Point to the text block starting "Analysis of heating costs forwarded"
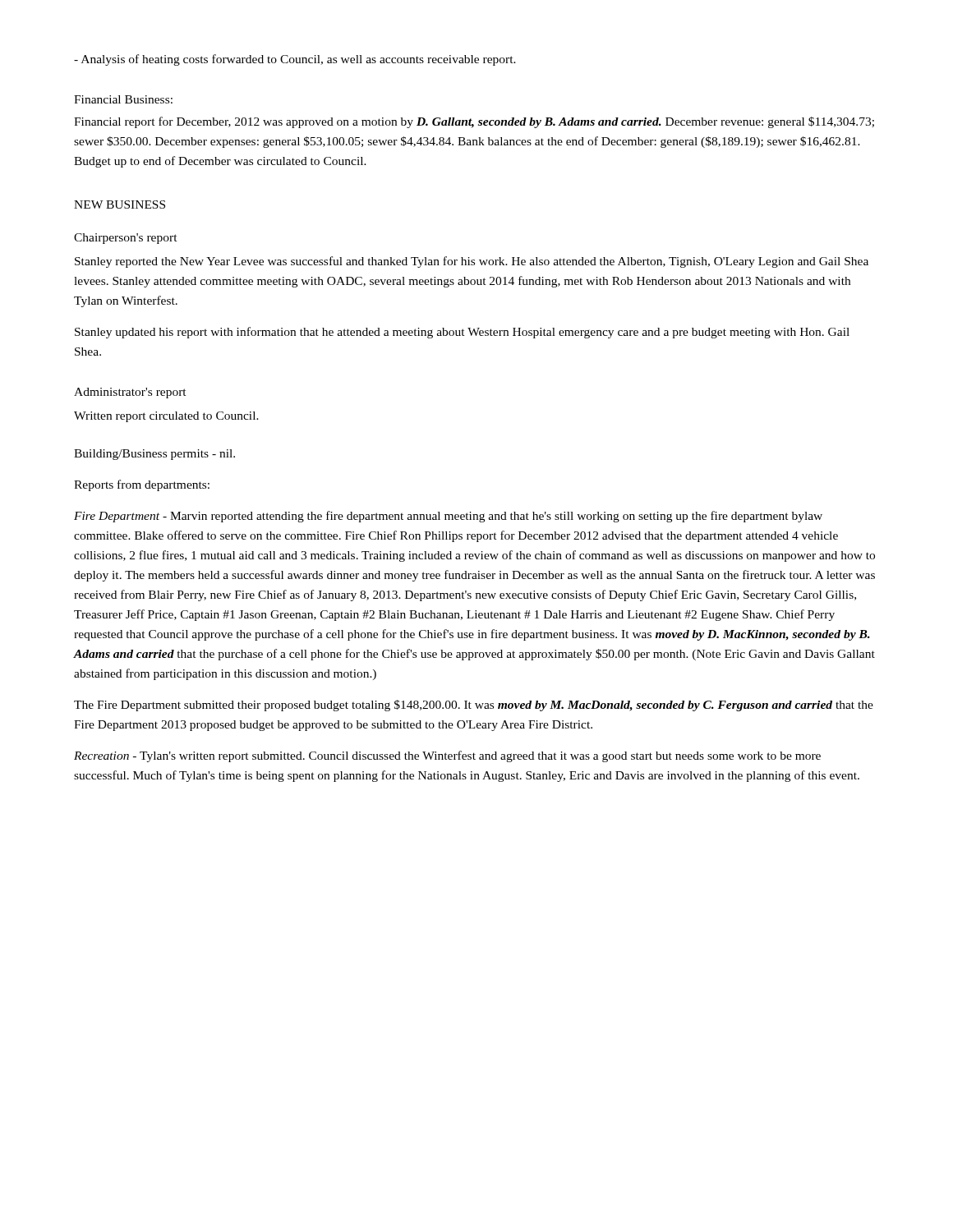 pyautogui.click(x=295, y=59)
